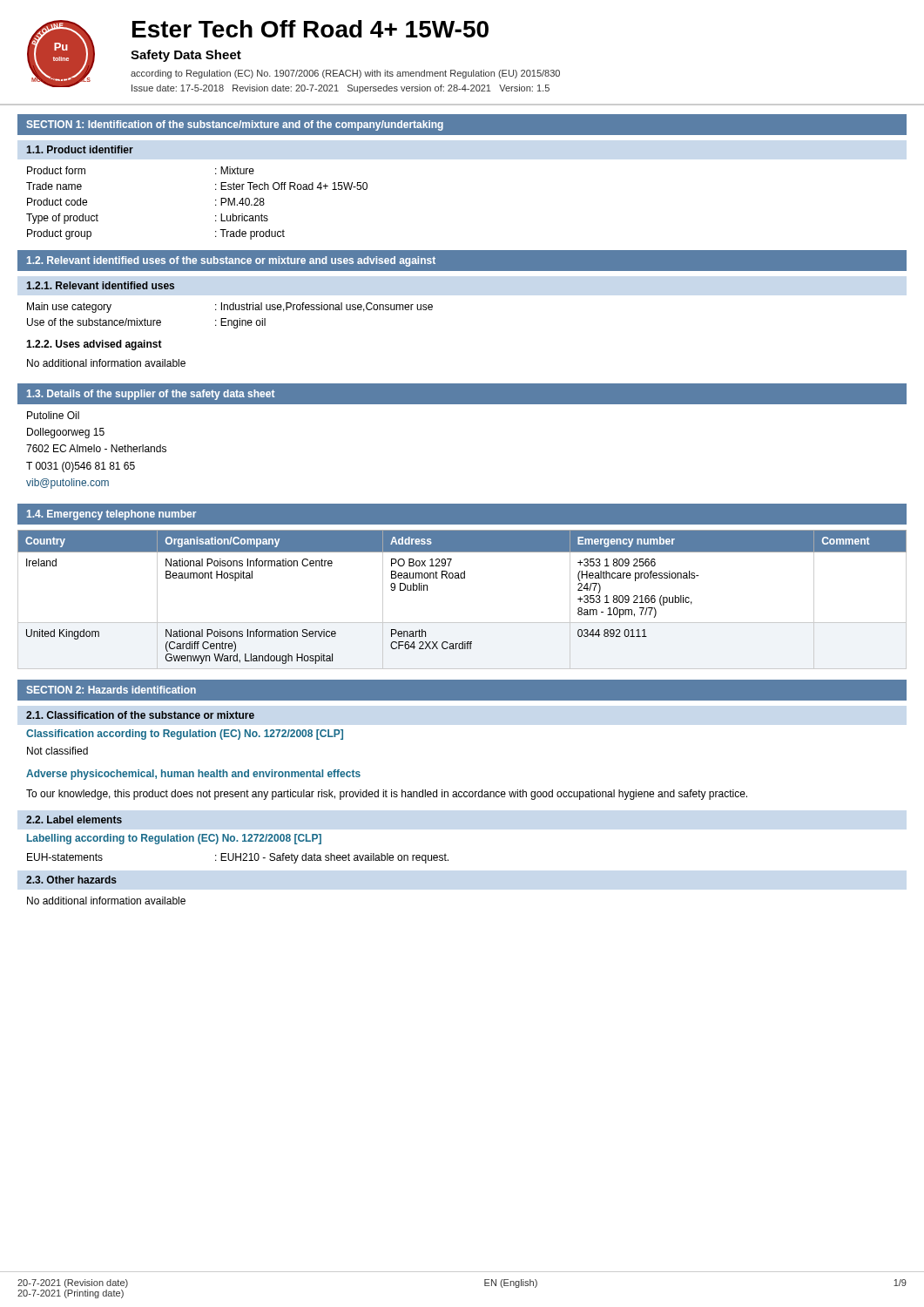Screen dimensions: 1307x924
Task: Select the section header that says "SECTION 1: Identification"
Action: tap(235, 125)
